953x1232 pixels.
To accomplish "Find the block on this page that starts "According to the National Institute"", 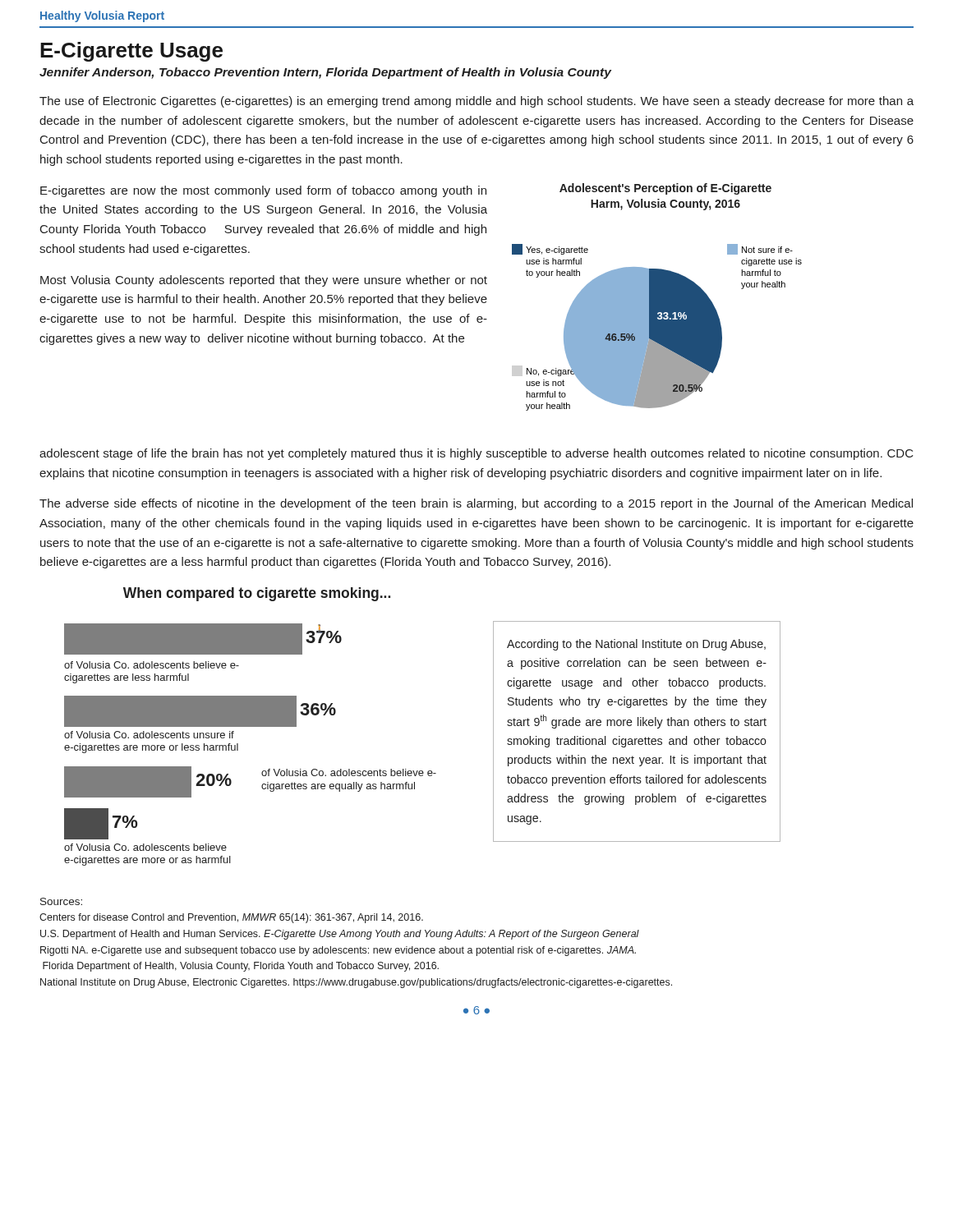I will pyautogui.click(x=637, y=731).
